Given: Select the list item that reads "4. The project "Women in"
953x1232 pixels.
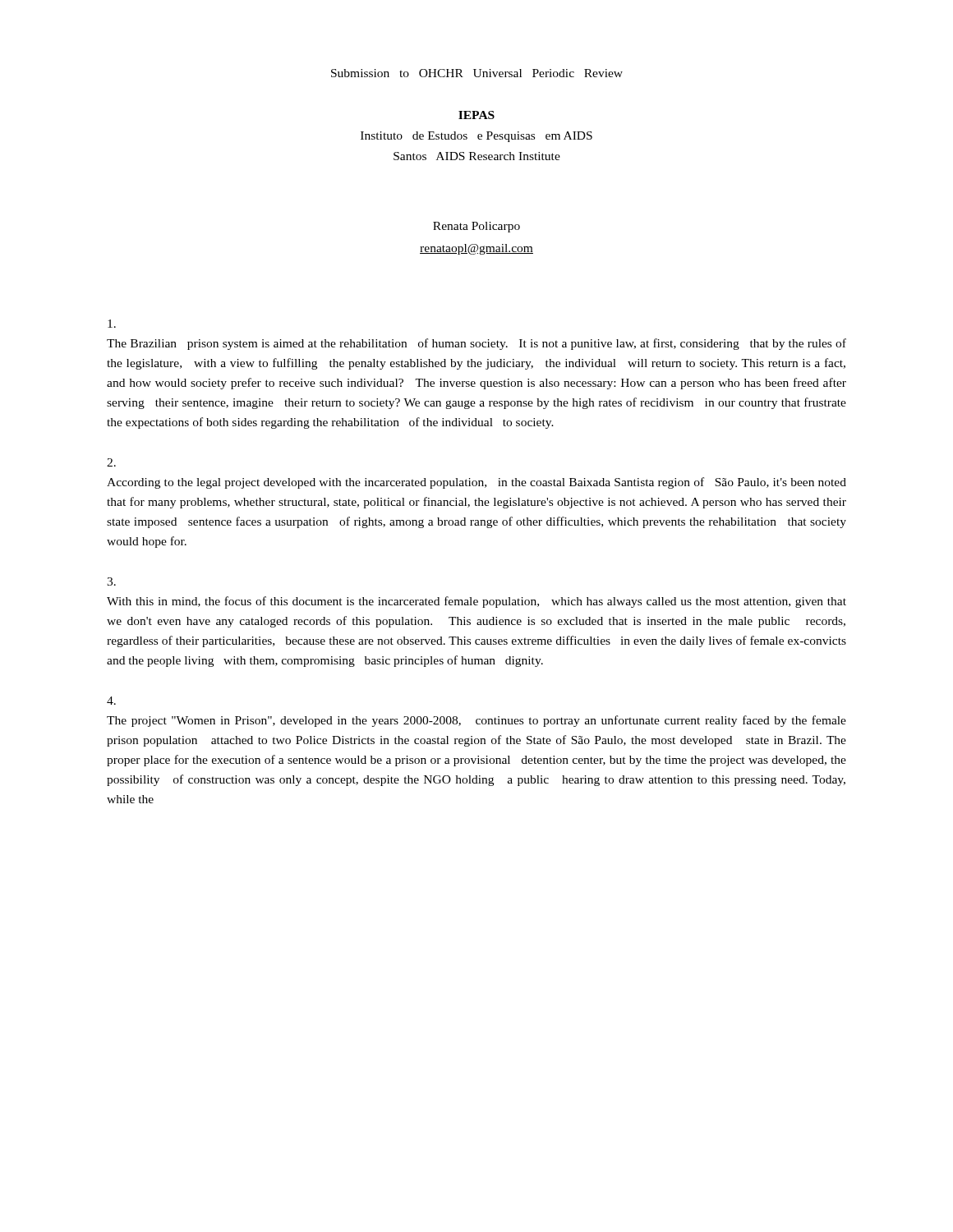Looking at the screenshot, I should [476, 751].
